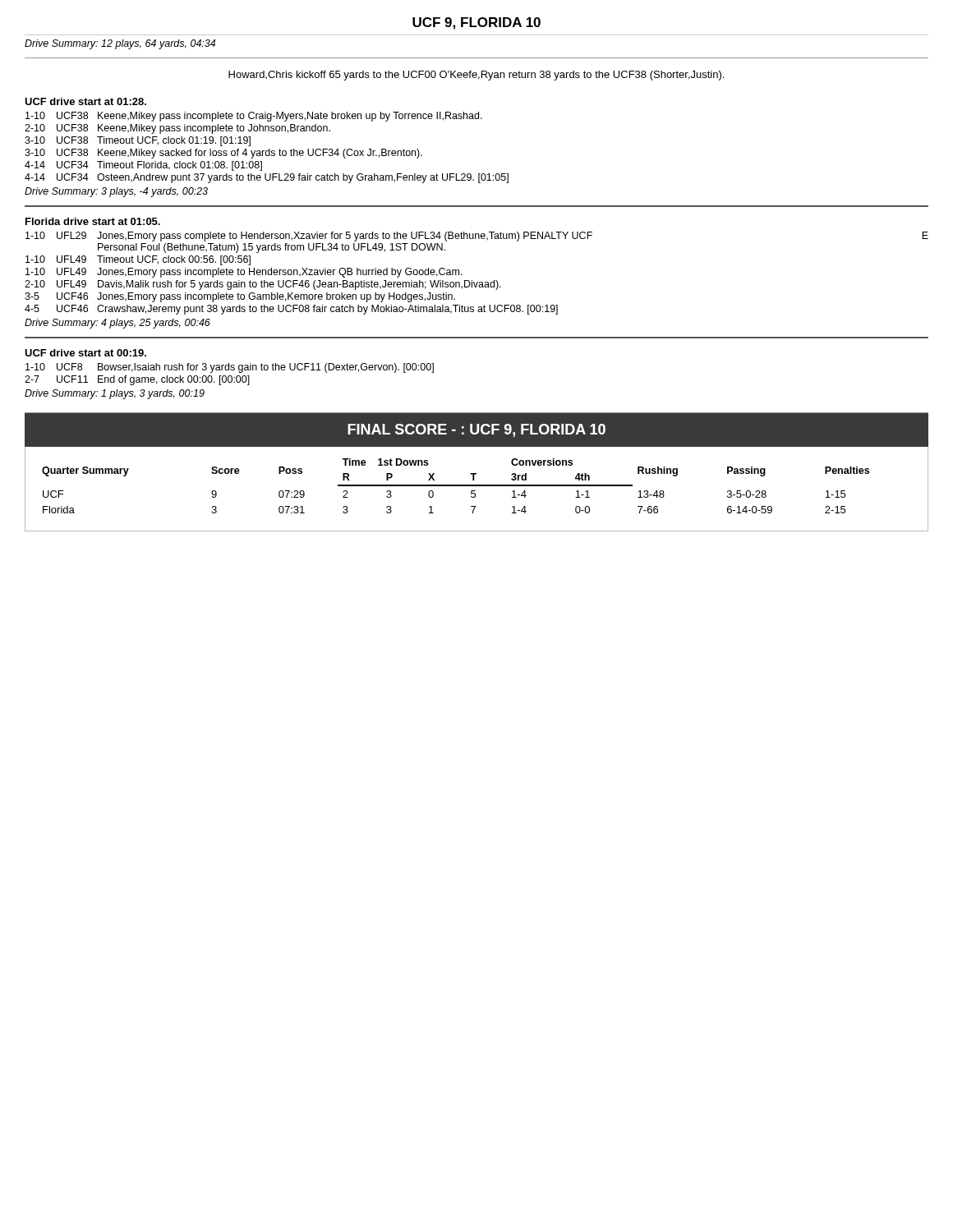Where is the passage that starts "Drive Summary: 1 plays,"?
Screen dimensions: 1232x953
pyautogui.click(x=115, y=393)
